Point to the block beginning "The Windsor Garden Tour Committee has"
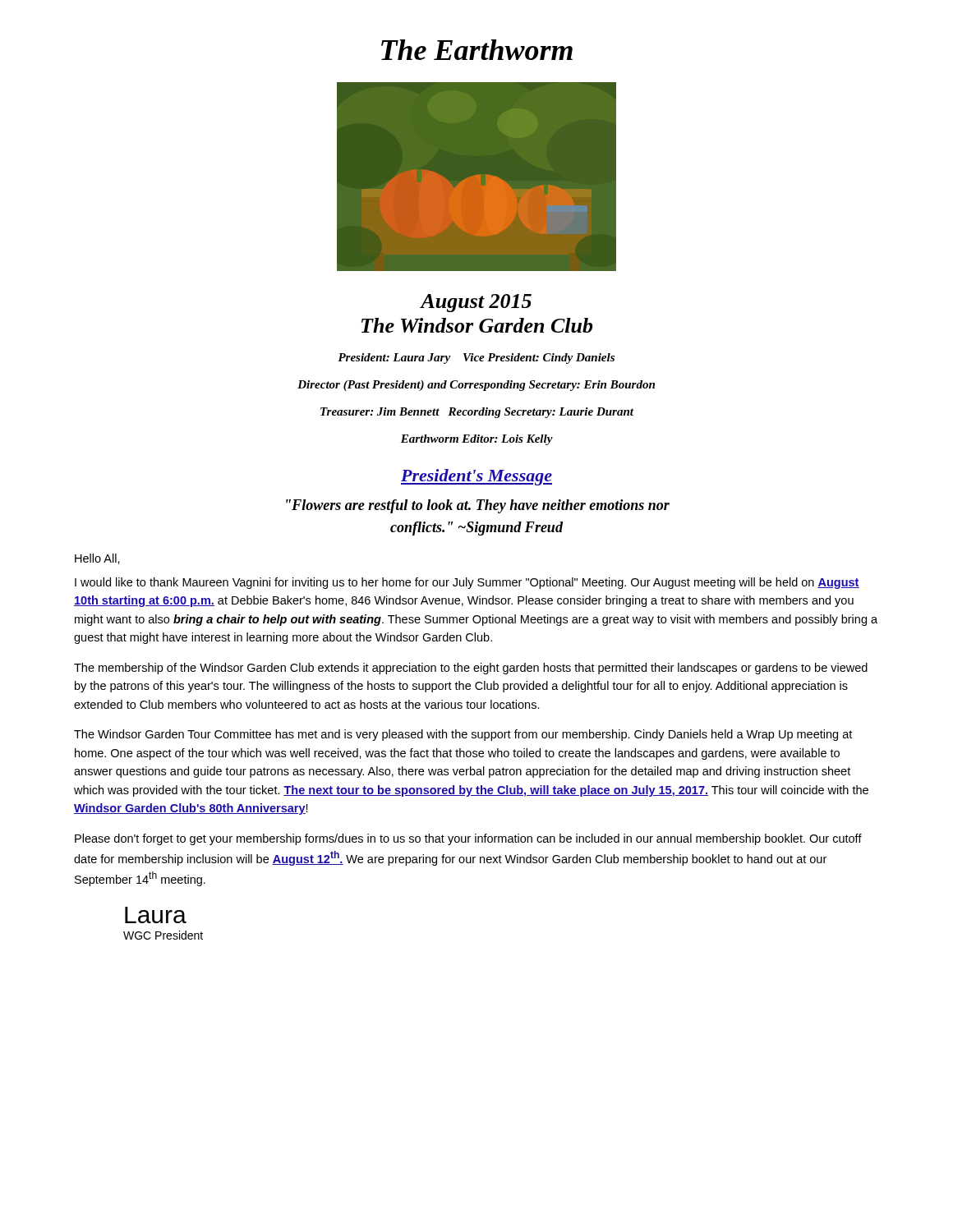 click(471, 771)
